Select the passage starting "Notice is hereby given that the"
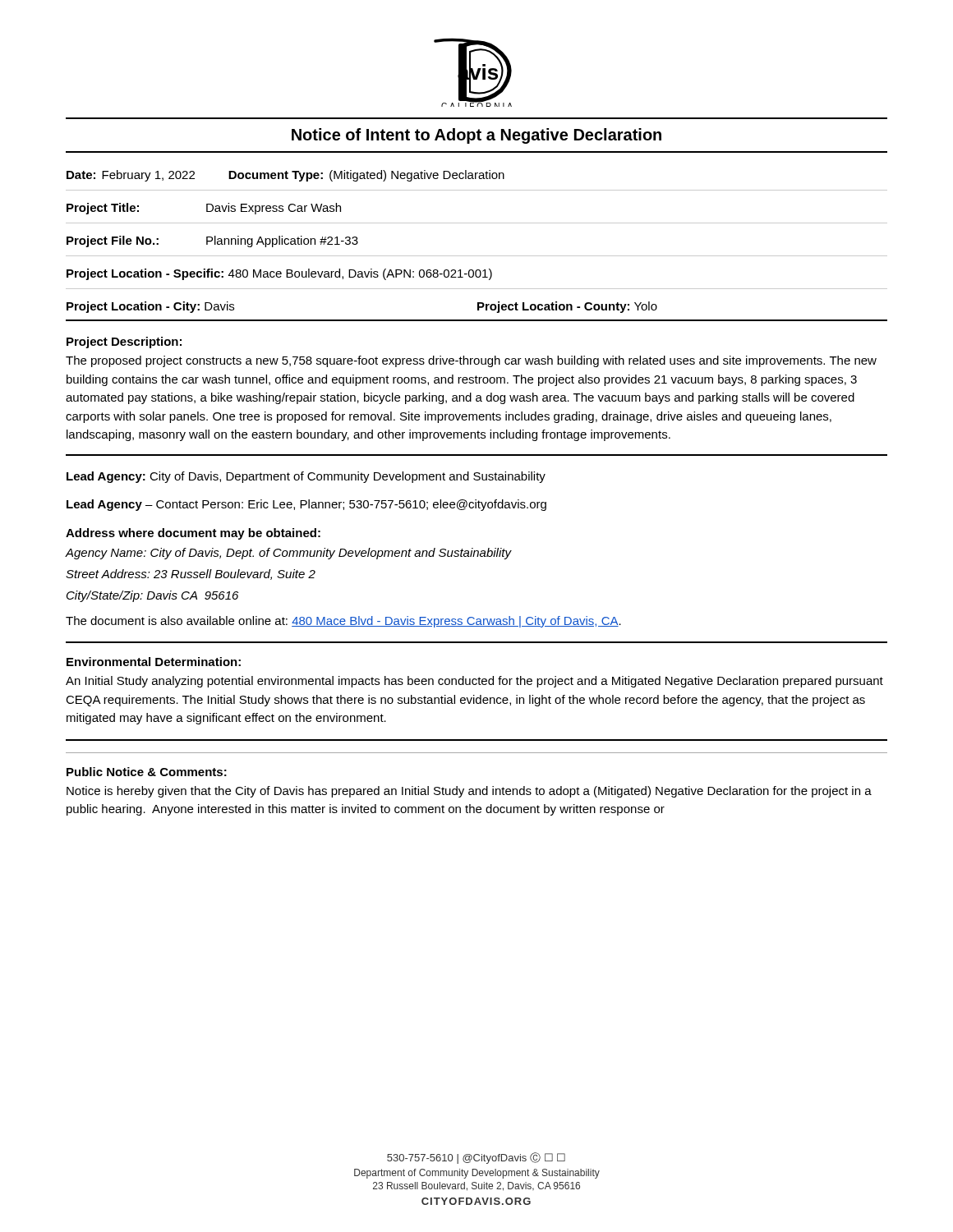Image resolution: width=953 pixels, height=1232 pixels. [x=469, y=799]
